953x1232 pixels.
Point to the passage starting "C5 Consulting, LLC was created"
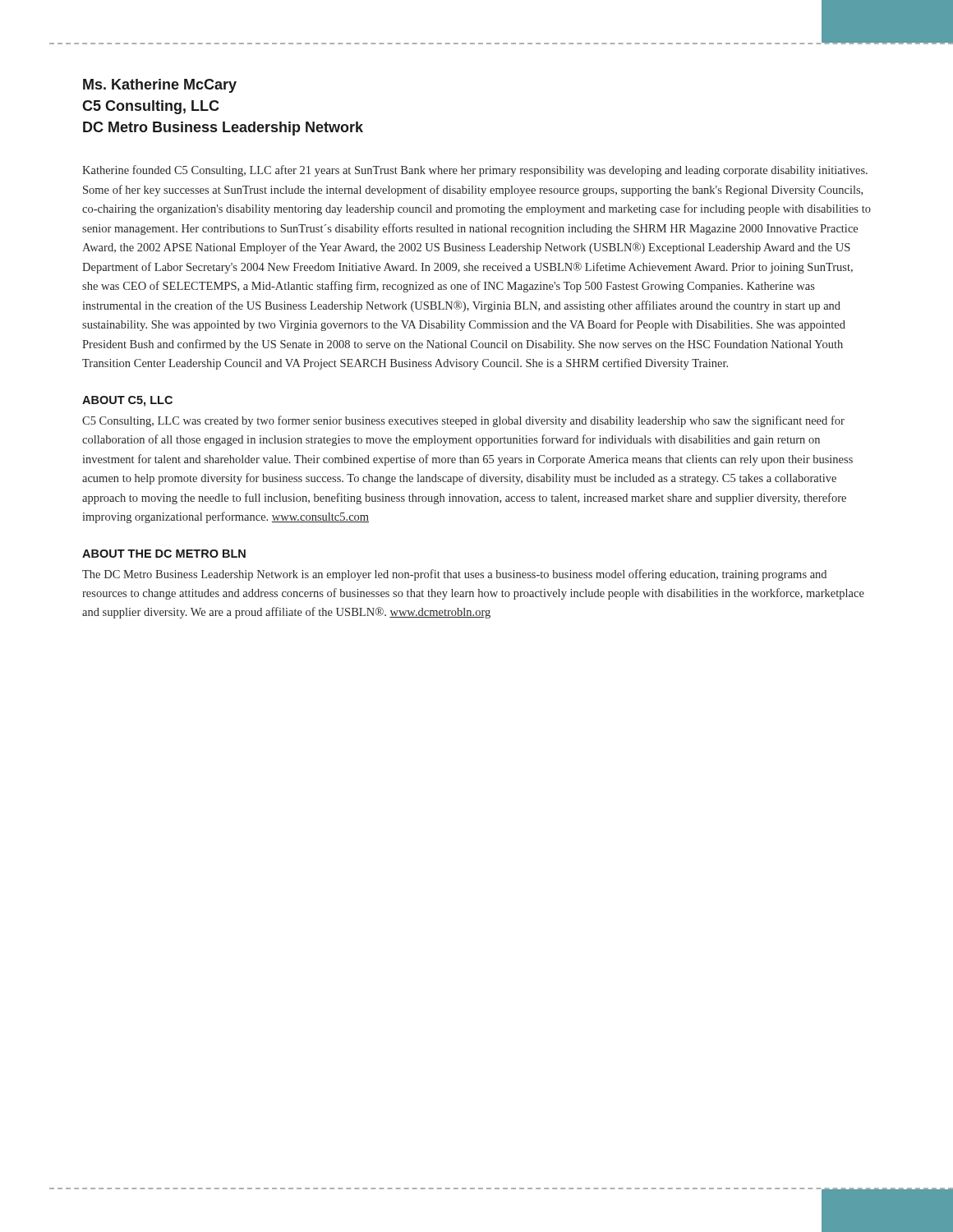pyautogui.click(x=468, y=468)
